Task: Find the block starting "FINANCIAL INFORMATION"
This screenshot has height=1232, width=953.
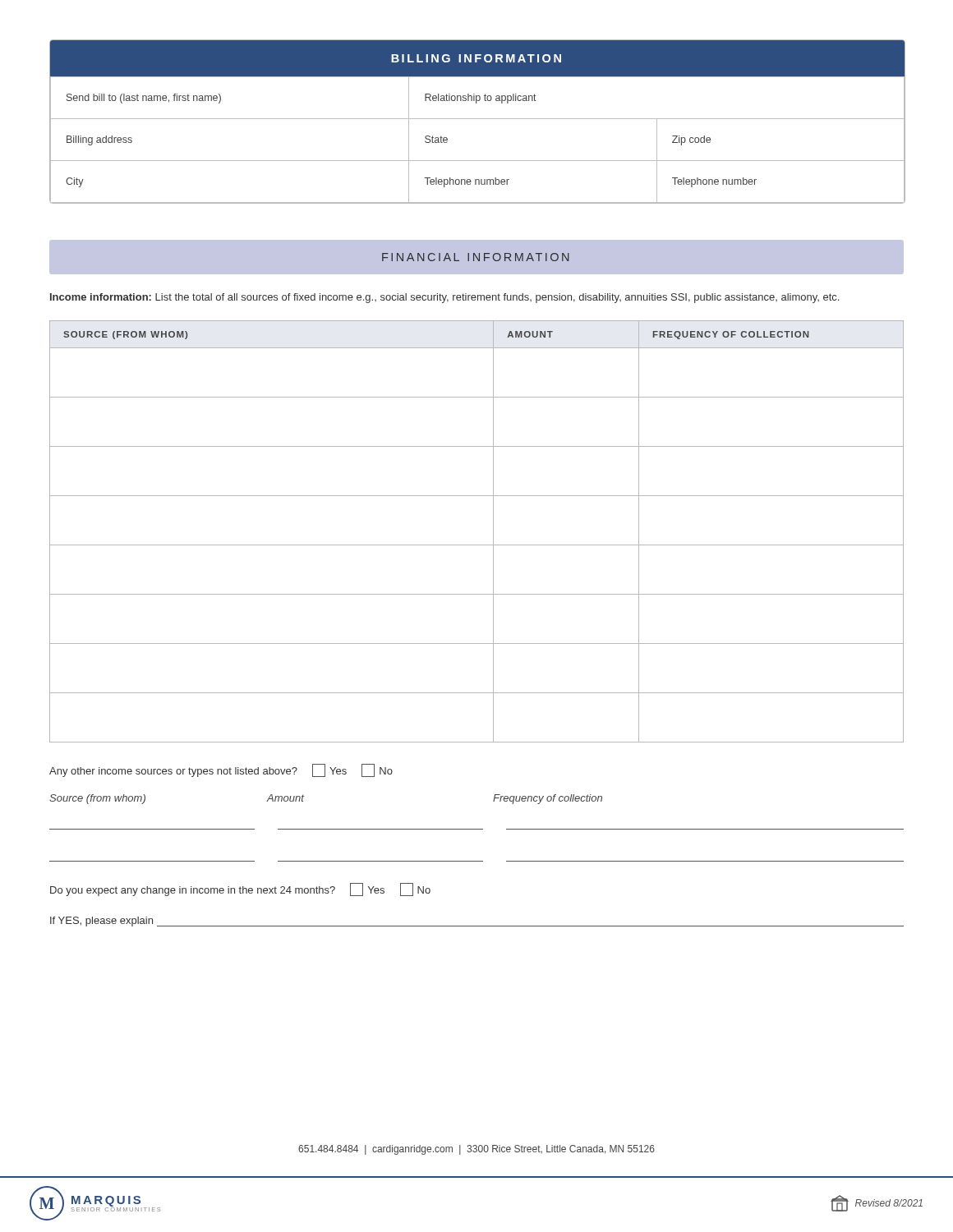Action: [476, 257]
